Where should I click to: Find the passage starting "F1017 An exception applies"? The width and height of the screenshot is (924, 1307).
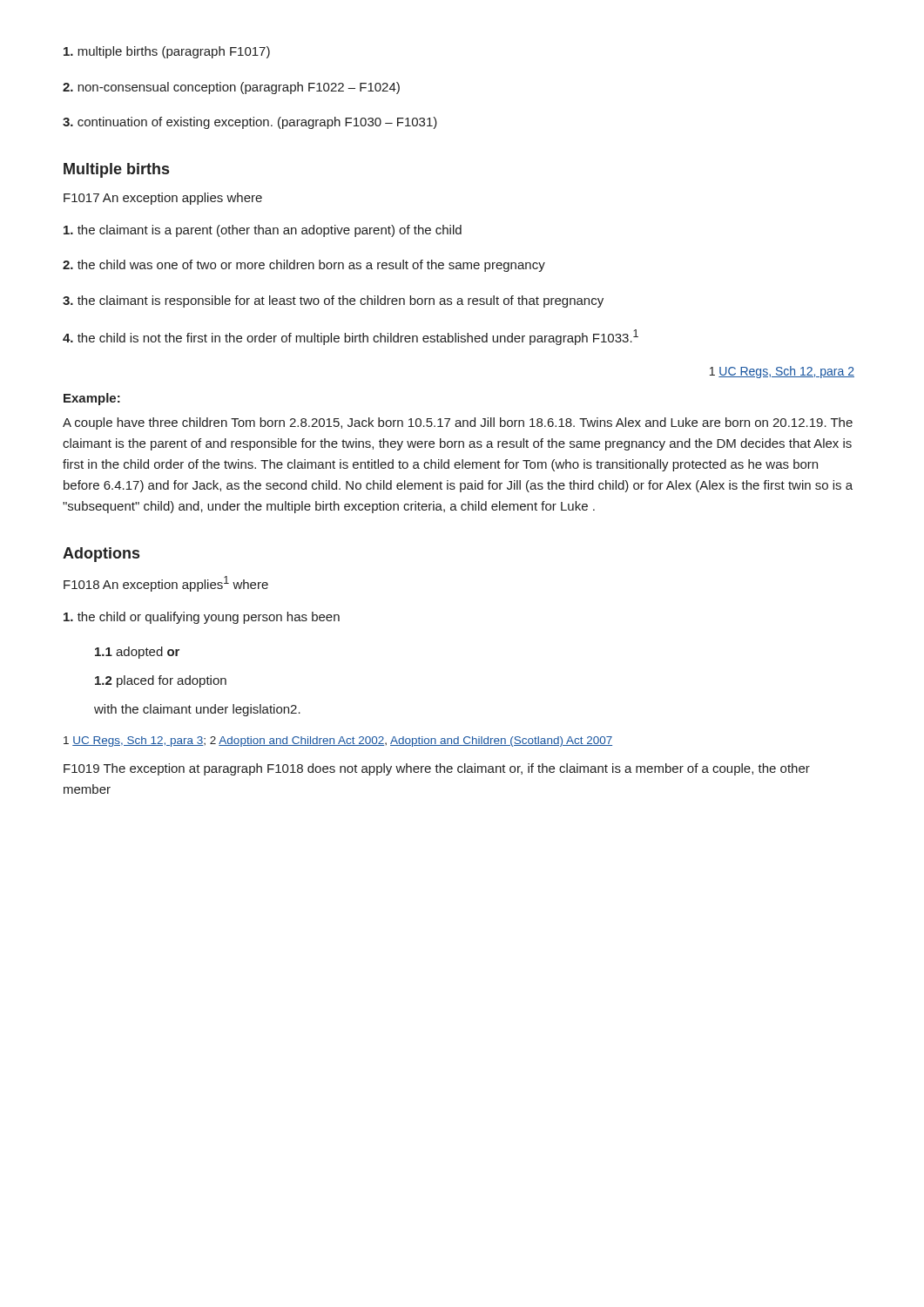point(163,197)
